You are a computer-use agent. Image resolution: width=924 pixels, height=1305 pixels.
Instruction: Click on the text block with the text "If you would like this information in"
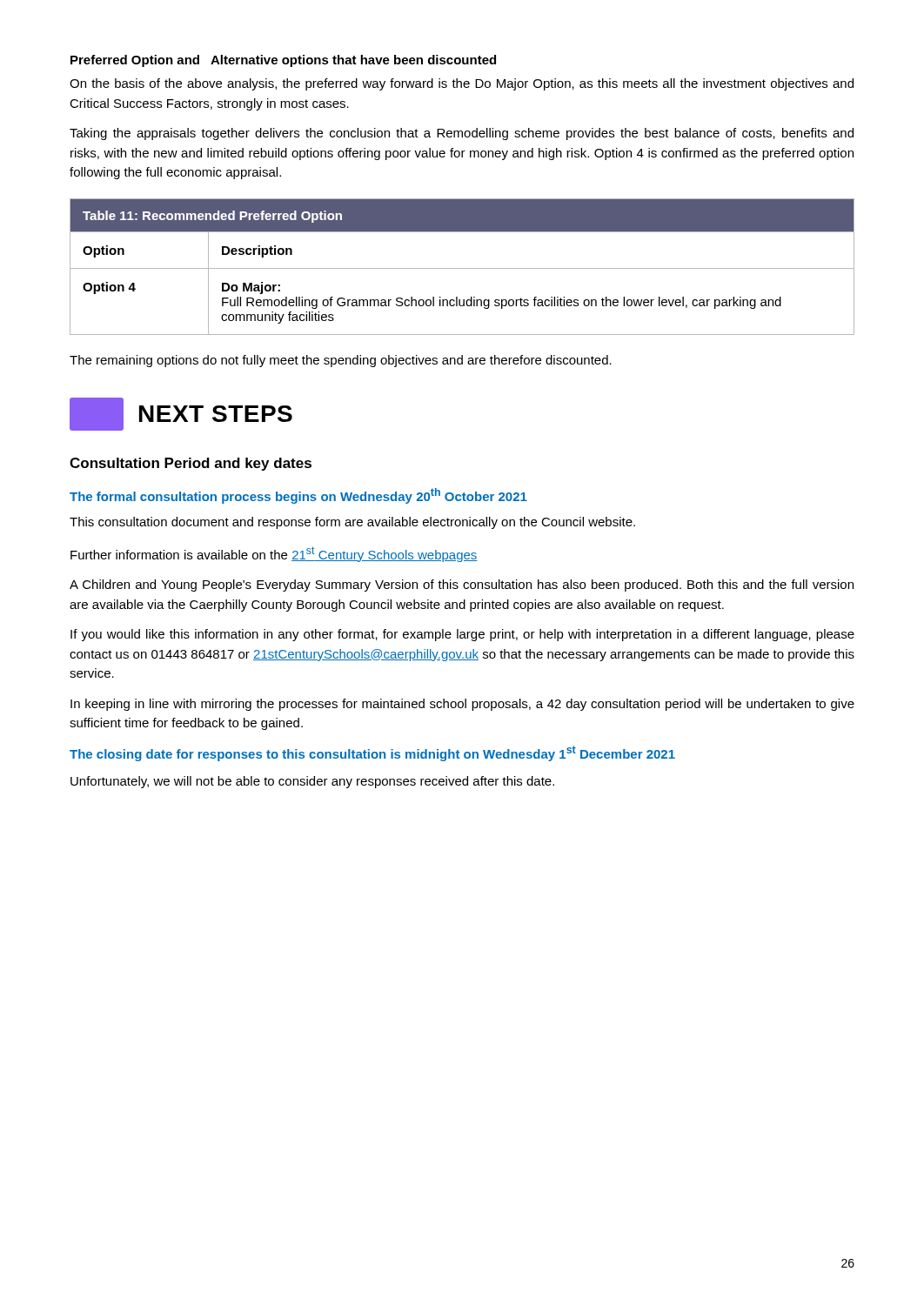tap(462, 653)
